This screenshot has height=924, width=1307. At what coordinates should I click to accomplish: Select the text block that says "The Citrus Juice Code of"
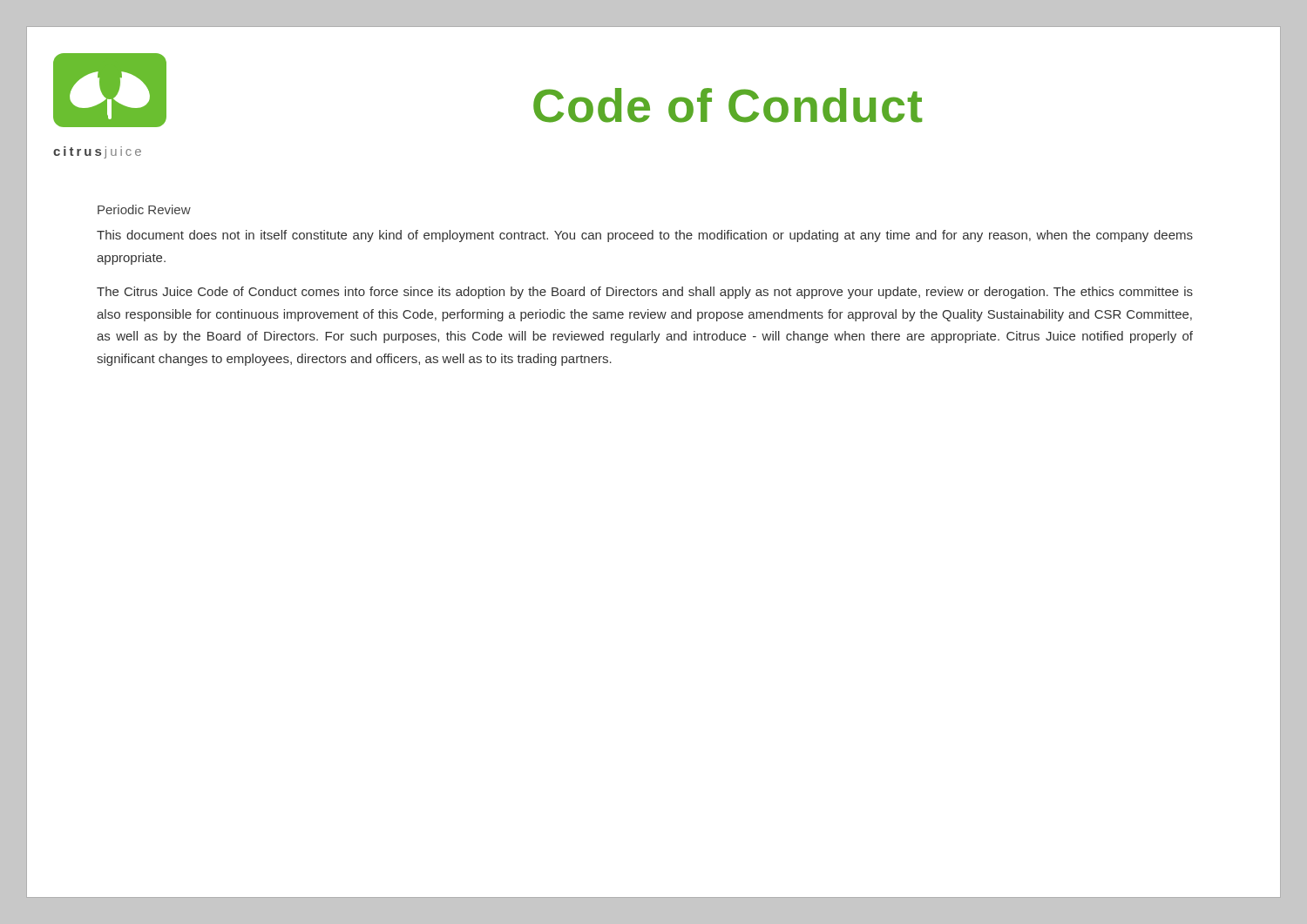point(645,325)
